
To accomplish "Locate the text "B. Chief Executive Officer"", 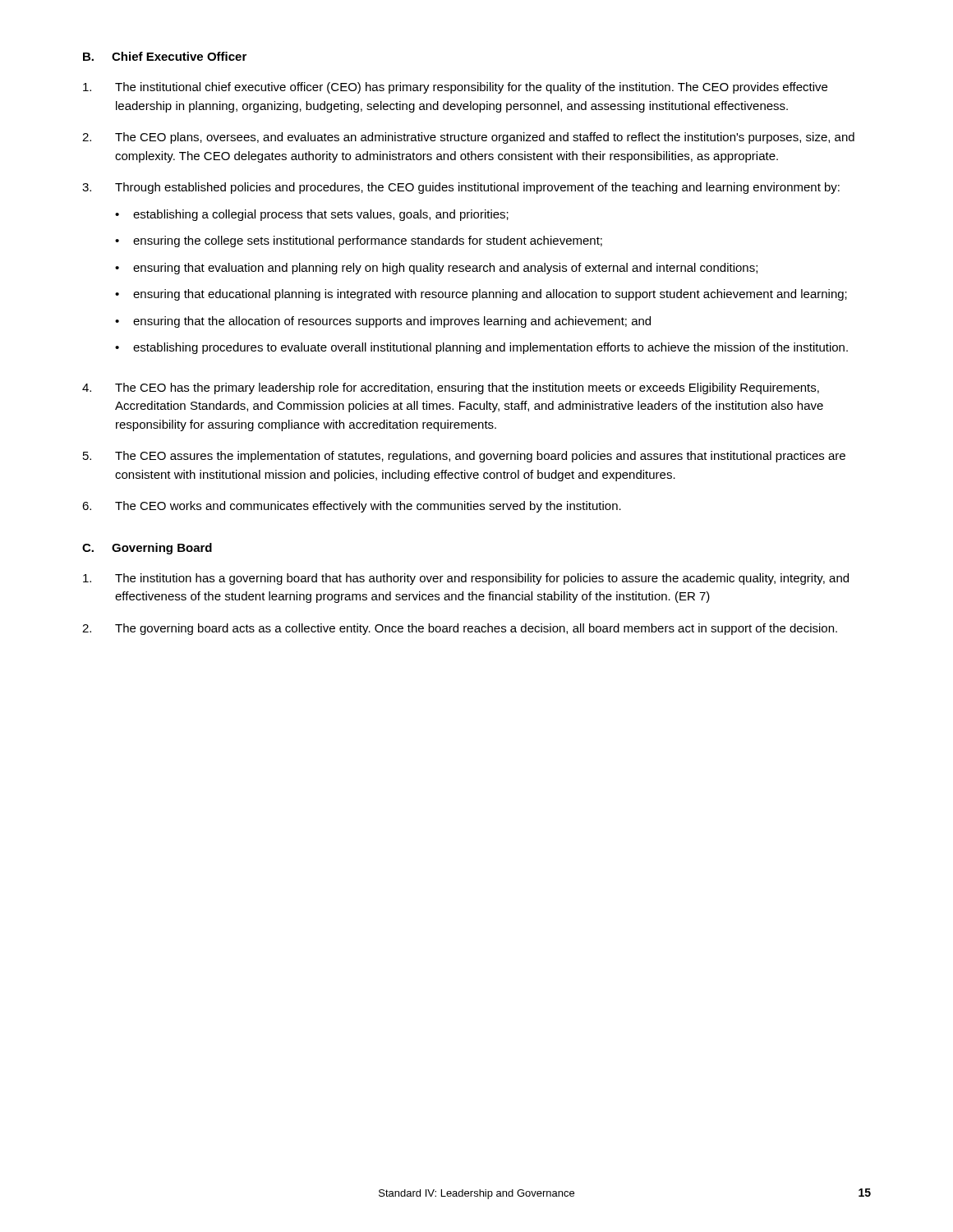I will tap(164, 56).
